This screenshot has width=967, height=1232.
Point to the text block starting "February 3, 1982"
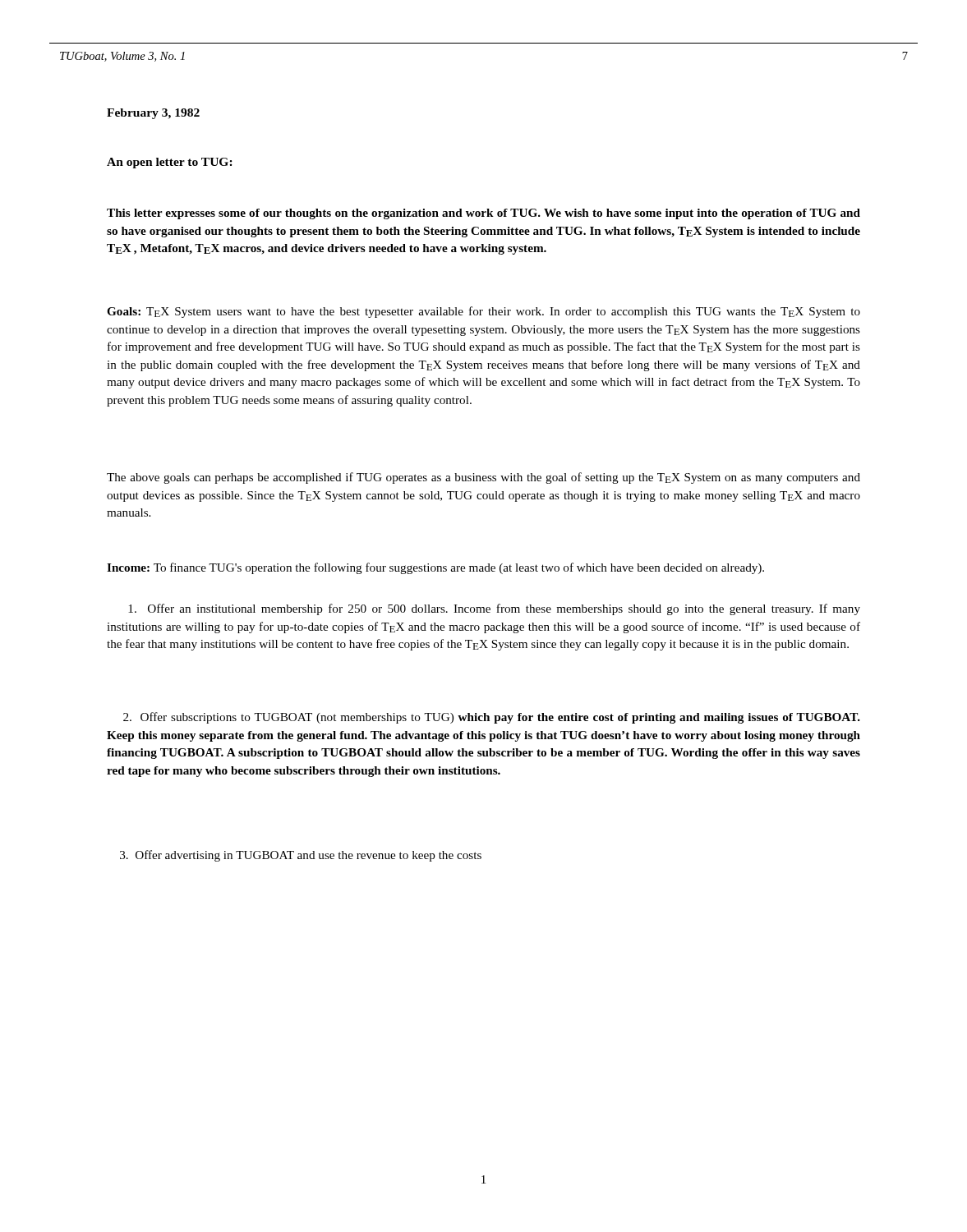(x=153, y=112)
